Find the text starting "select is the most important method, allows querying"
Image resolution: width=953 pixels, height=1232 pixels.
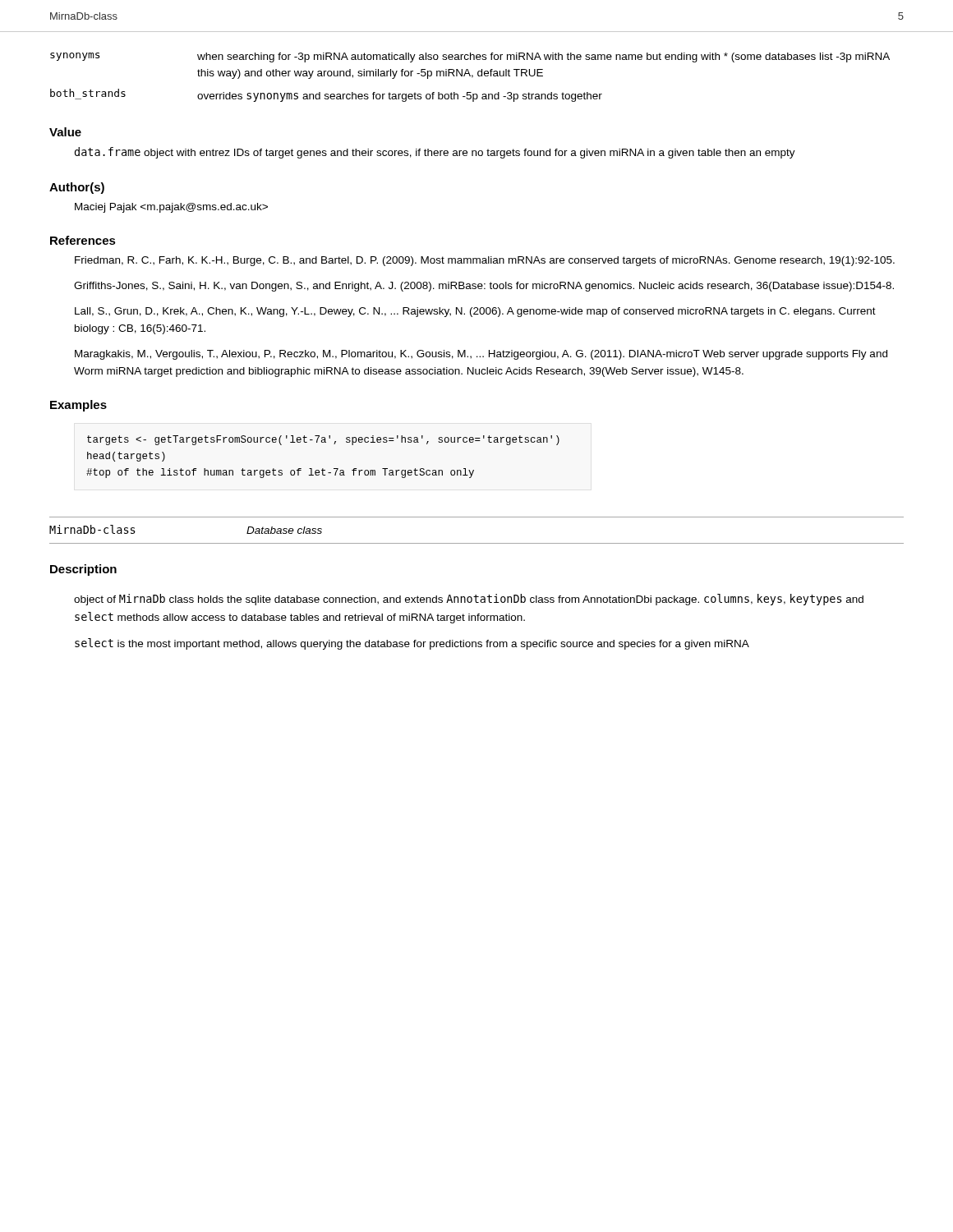click(489, 644)
